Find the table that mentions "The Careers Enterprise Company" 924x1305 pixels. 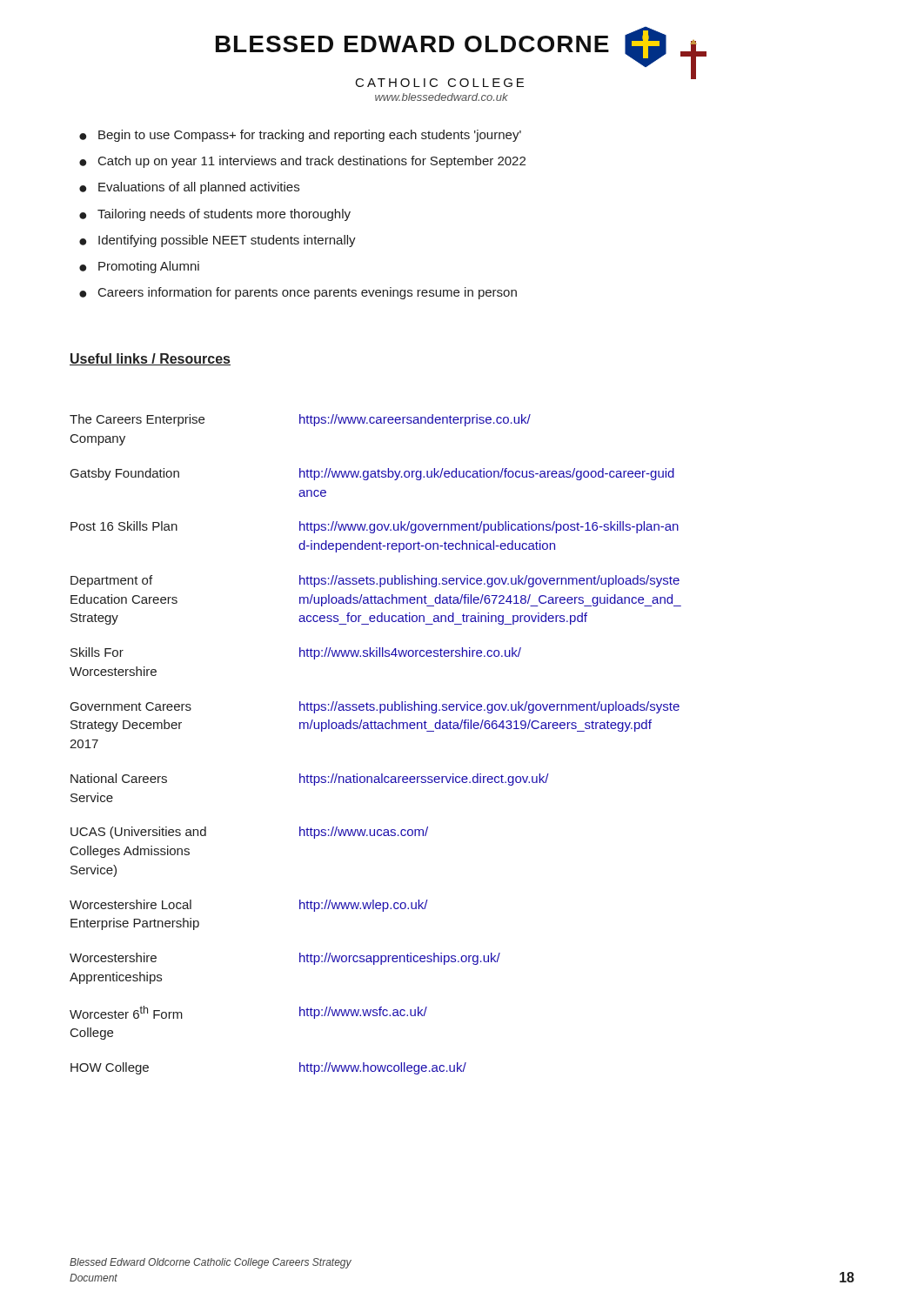pos(462,743)
